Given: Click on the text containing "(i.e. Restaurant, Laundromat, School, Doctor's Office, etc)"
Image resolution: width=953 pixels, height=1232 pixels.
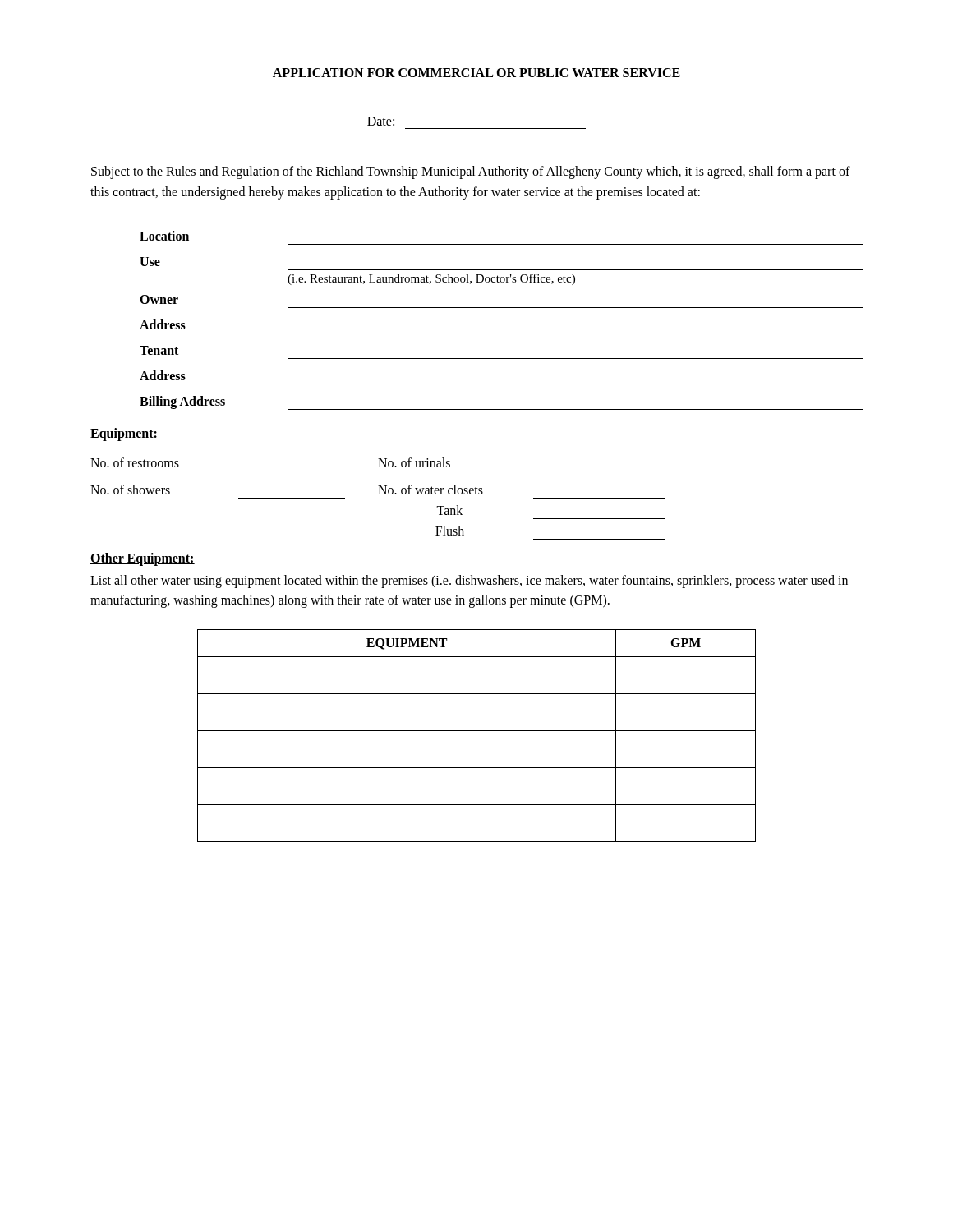Looking at the screenshot, I should coord(432,278).
